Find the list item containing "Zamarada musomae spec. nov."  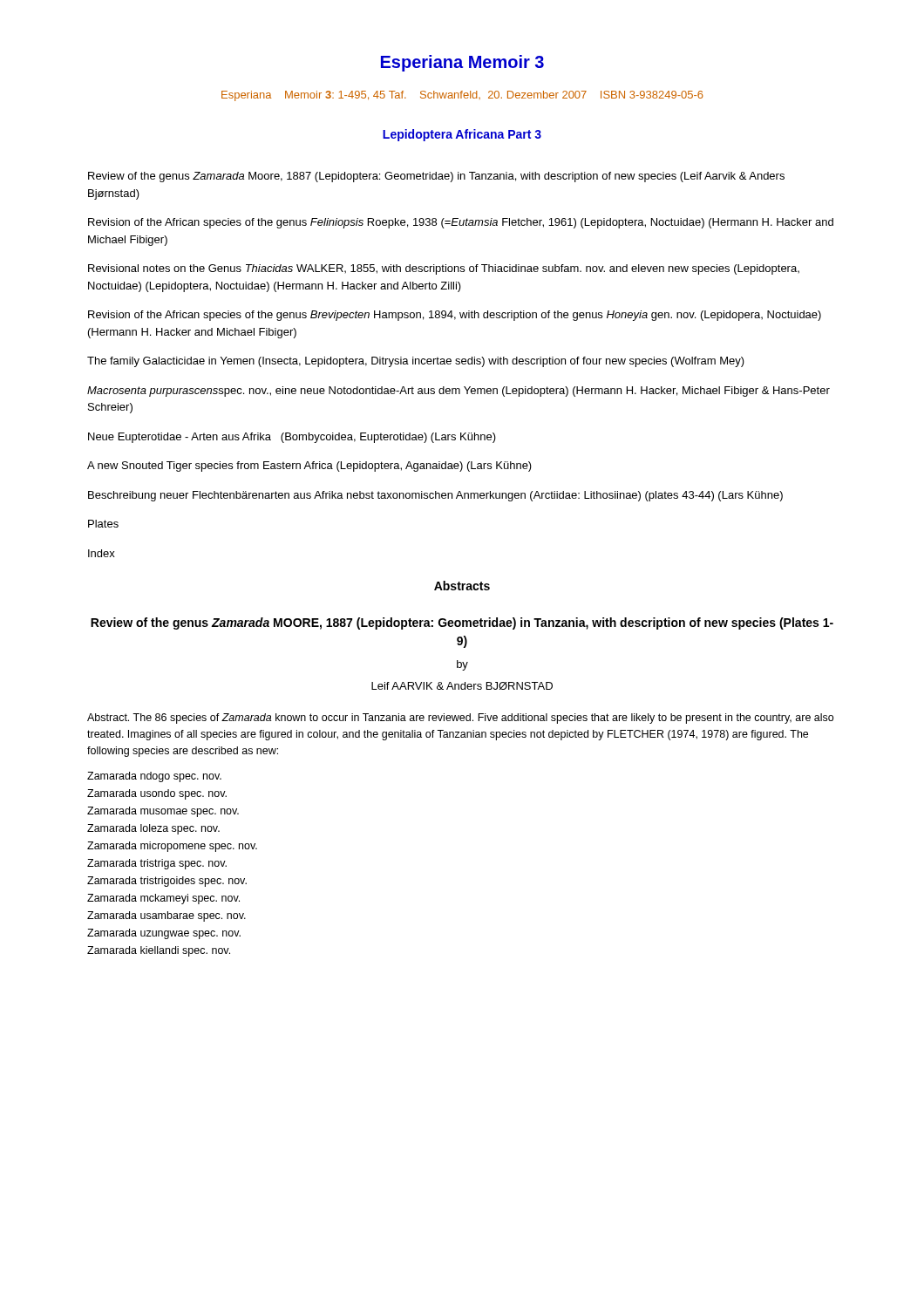(x=163, y=811)
